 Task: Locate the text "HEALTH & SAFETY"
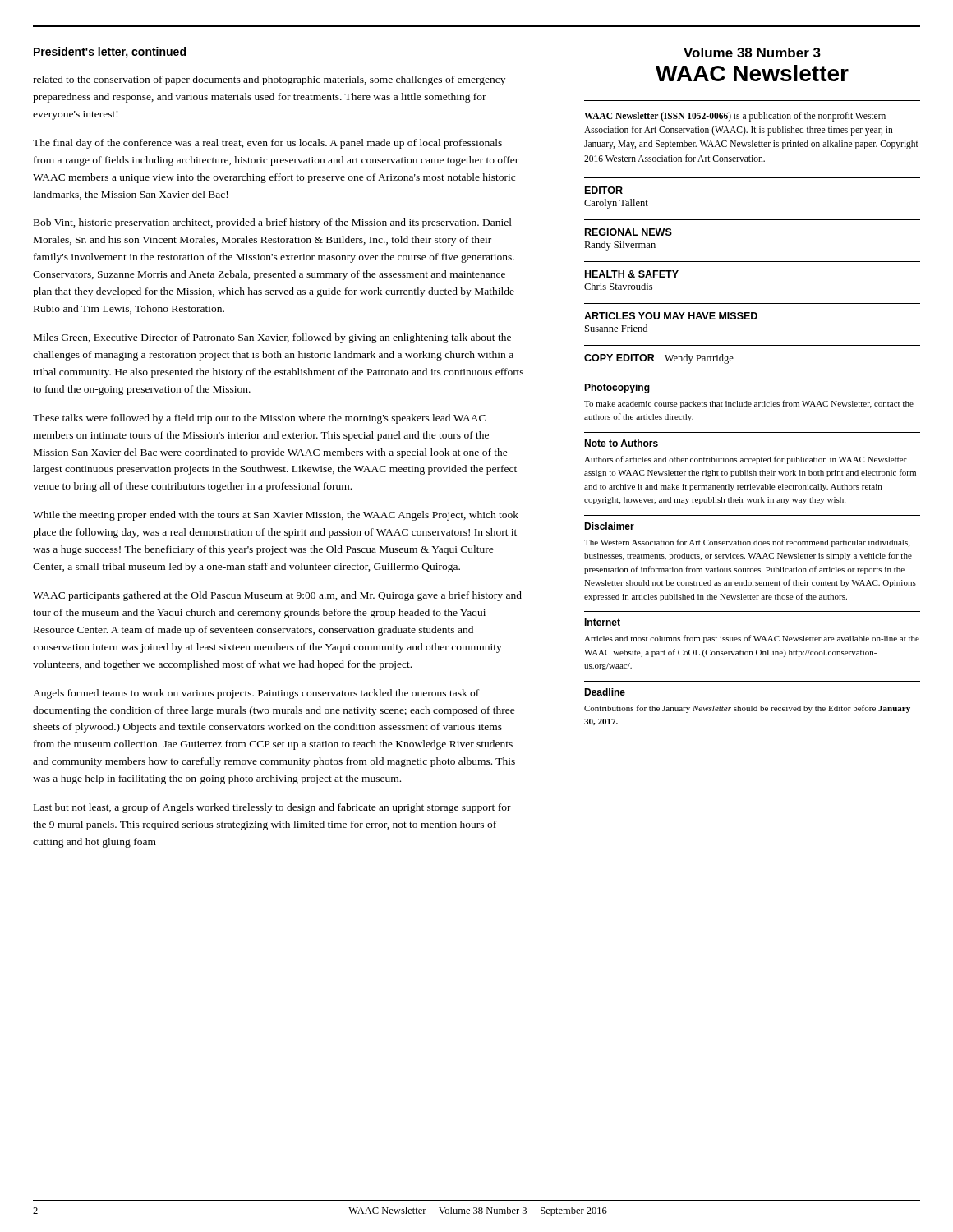631,274
